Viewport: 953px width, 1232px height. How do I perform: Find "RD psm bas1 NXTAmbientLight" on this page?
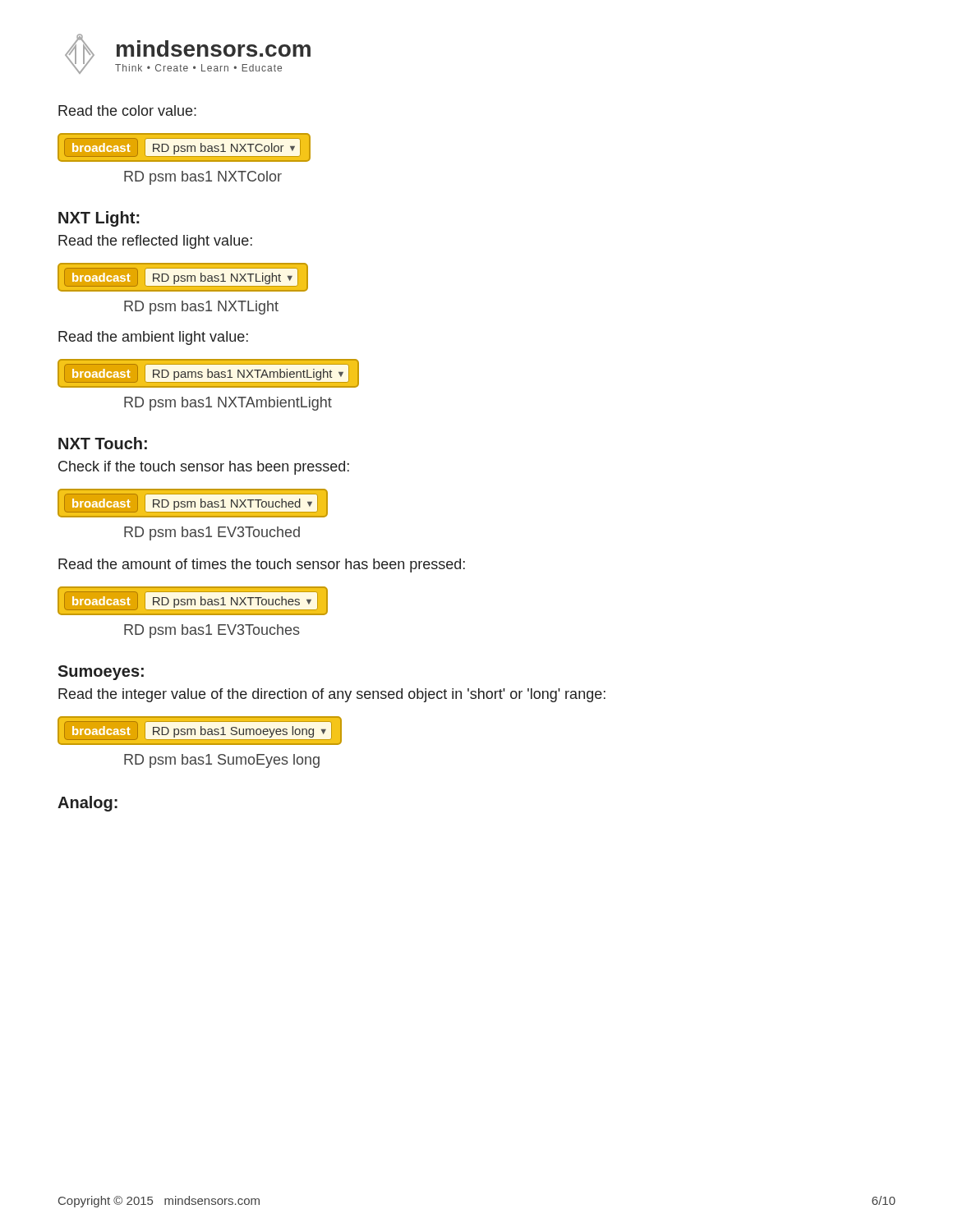[227, 402]
